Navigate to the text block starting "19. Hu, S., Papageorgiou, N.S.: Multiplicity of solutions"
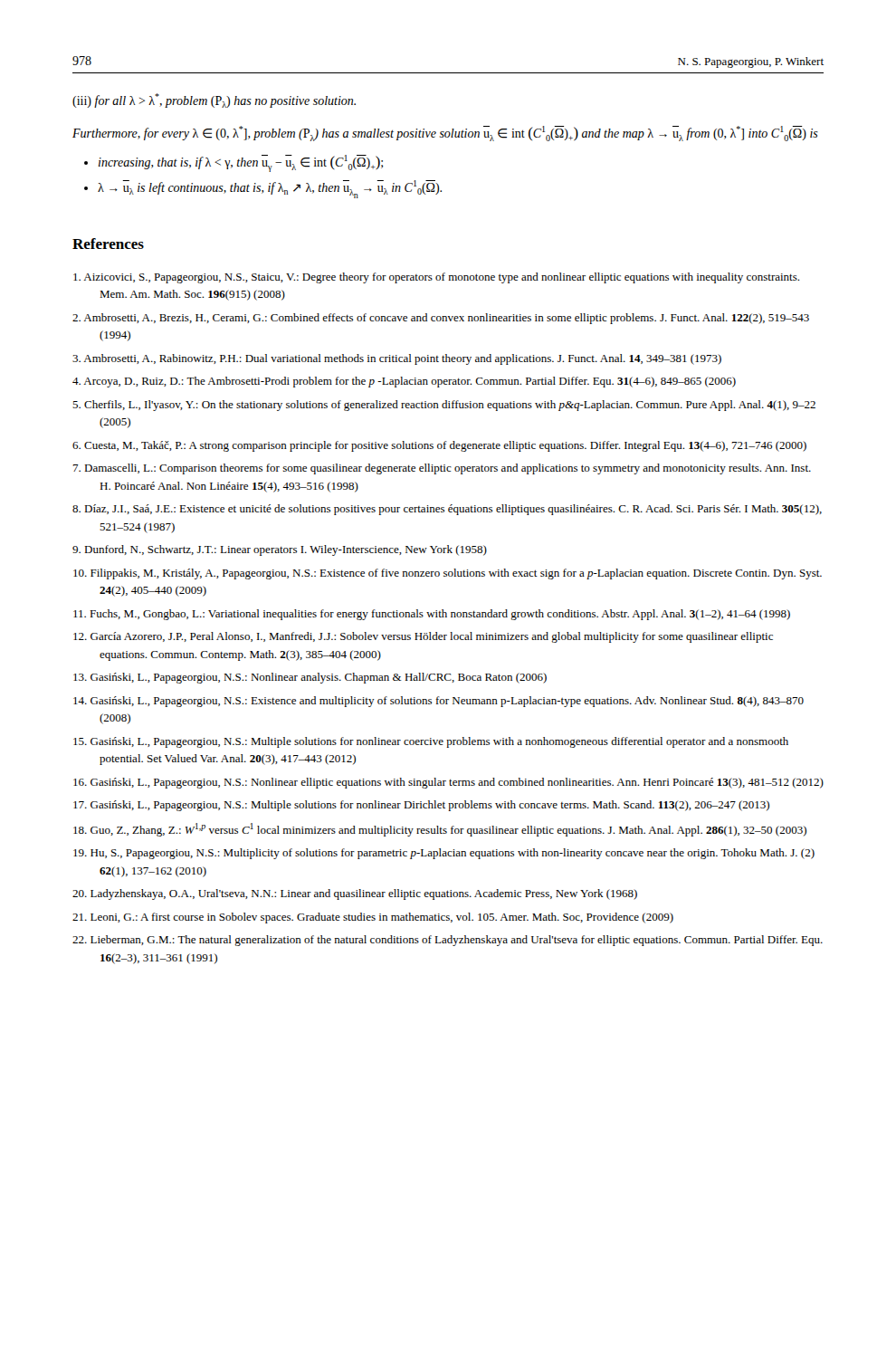This screenshot has height=1358, width=896. [x=443, y=862]
